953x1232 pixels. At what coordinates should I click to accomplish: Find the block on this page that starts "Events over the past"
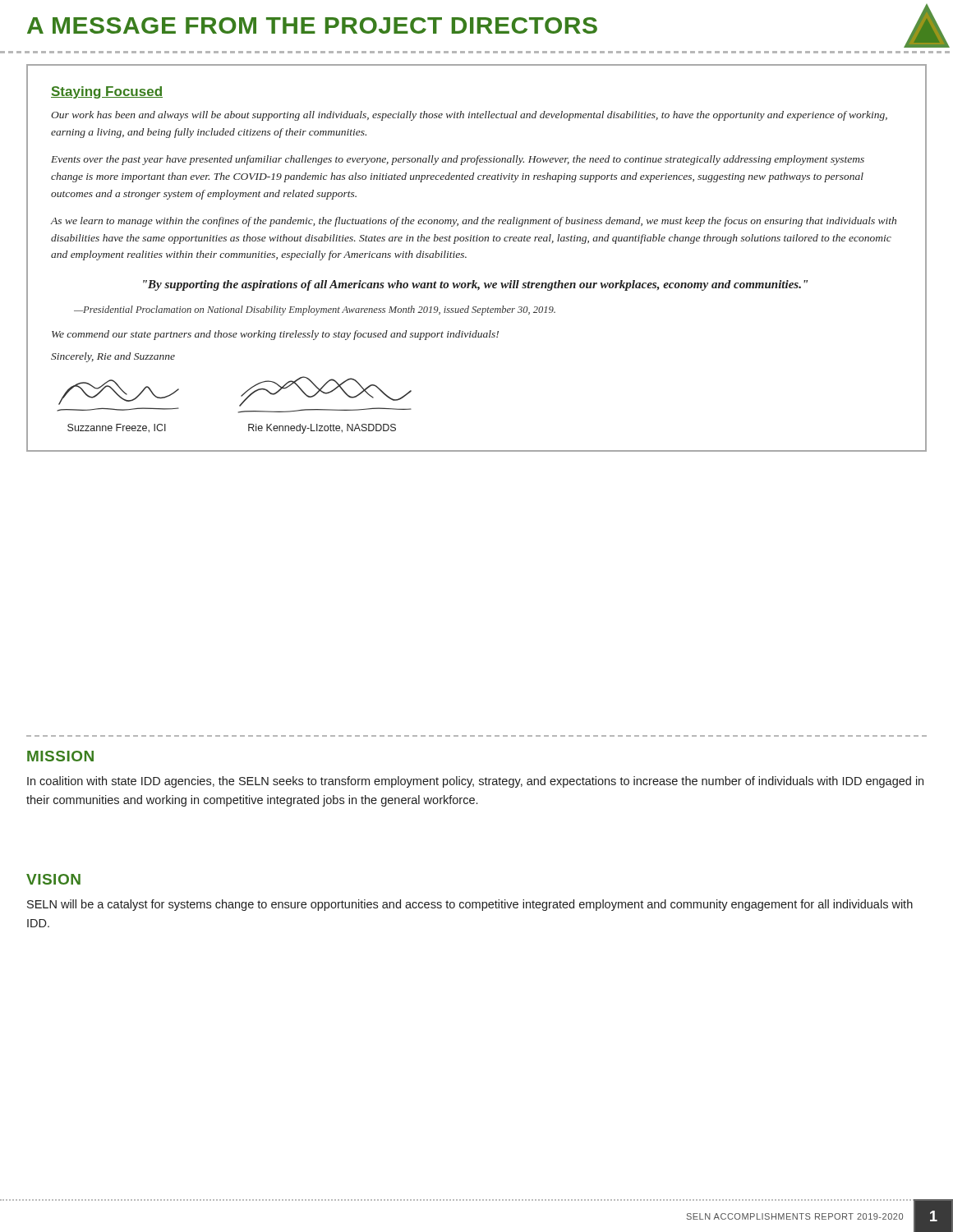pos(475,177)
